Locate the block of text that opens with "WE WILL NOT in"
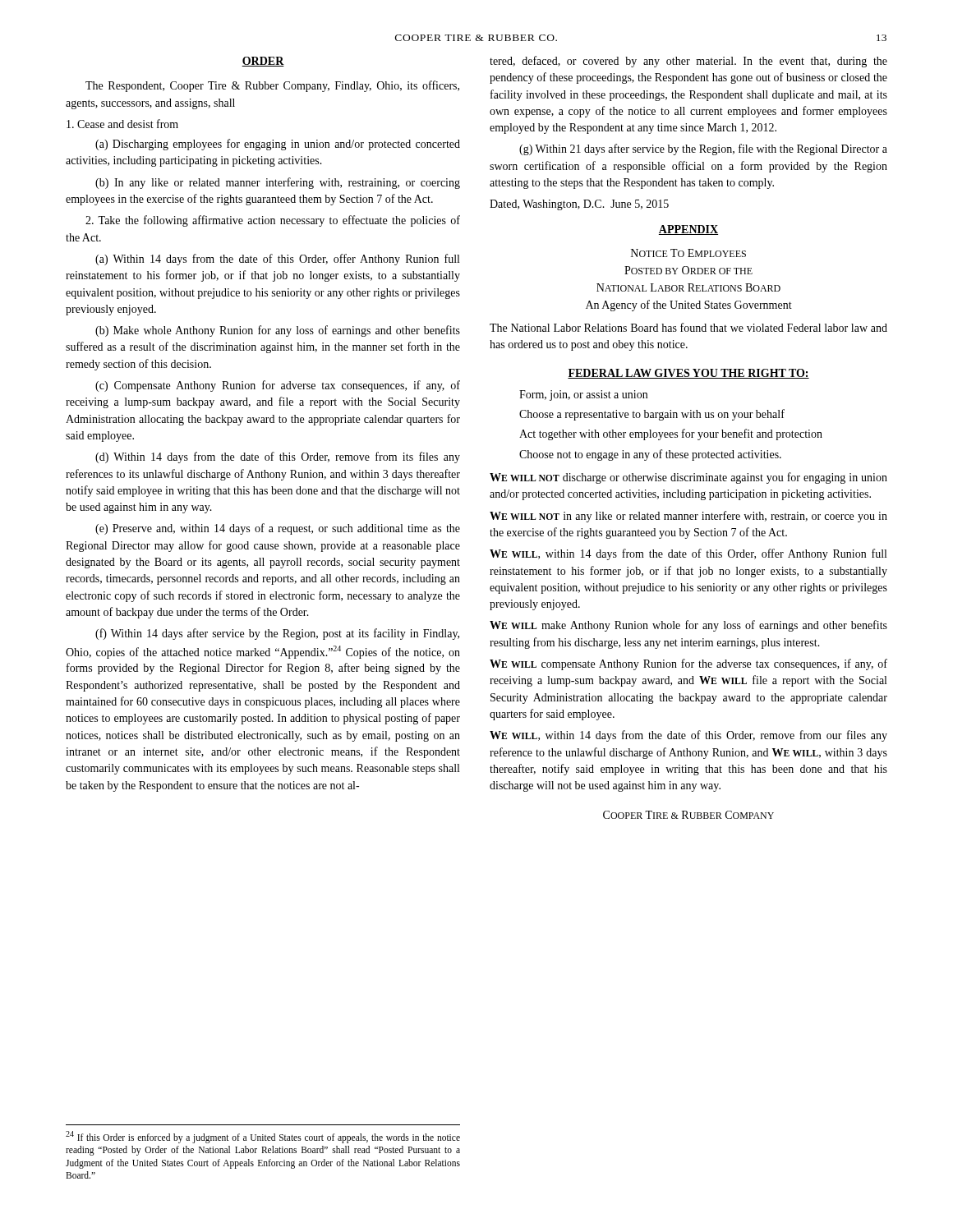The height and width of the screenshot is (1232, 953). tap(688, 525)
